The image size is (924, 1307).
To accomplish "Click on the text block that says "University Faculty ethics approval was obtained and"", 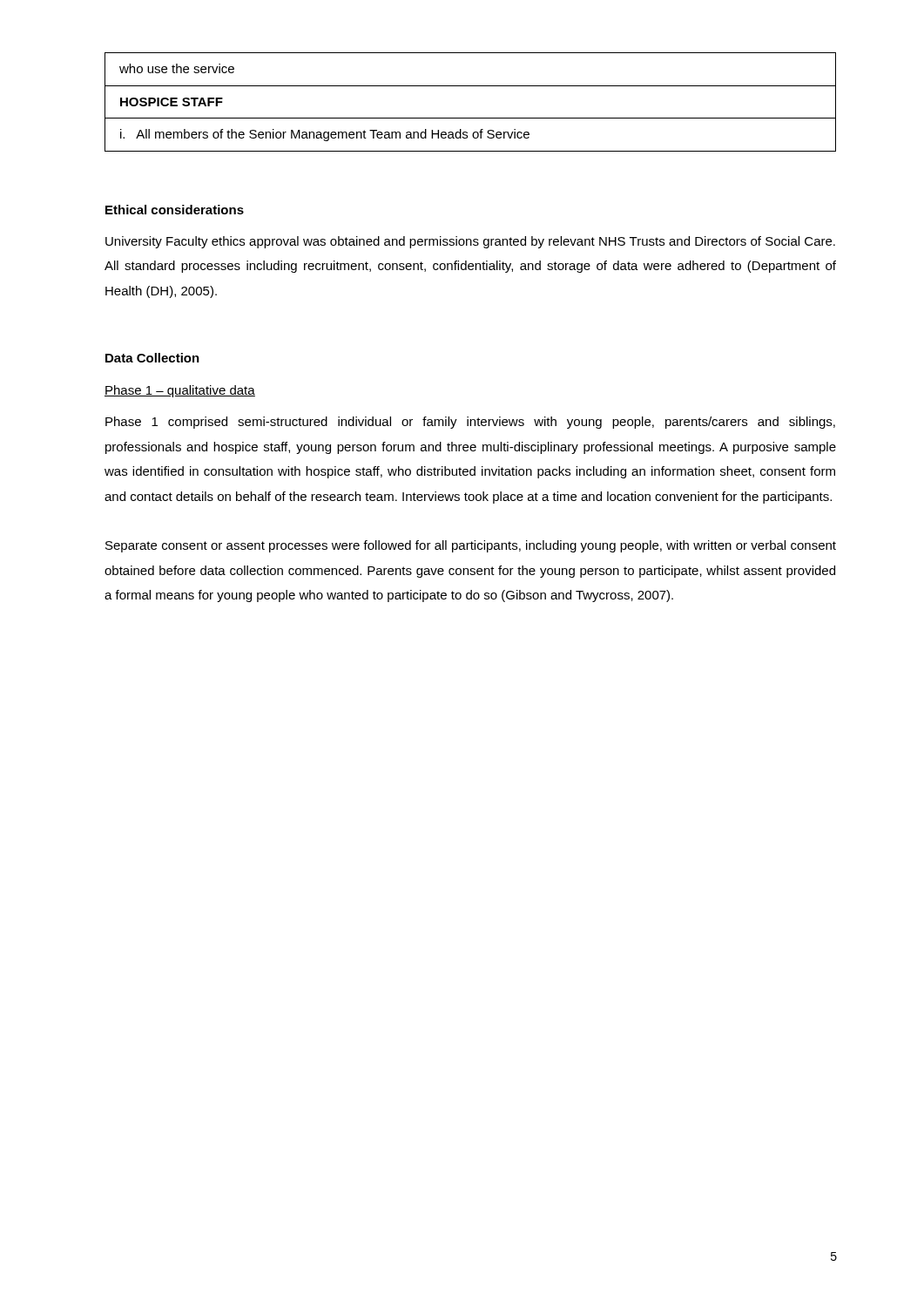I will [470, 265].
